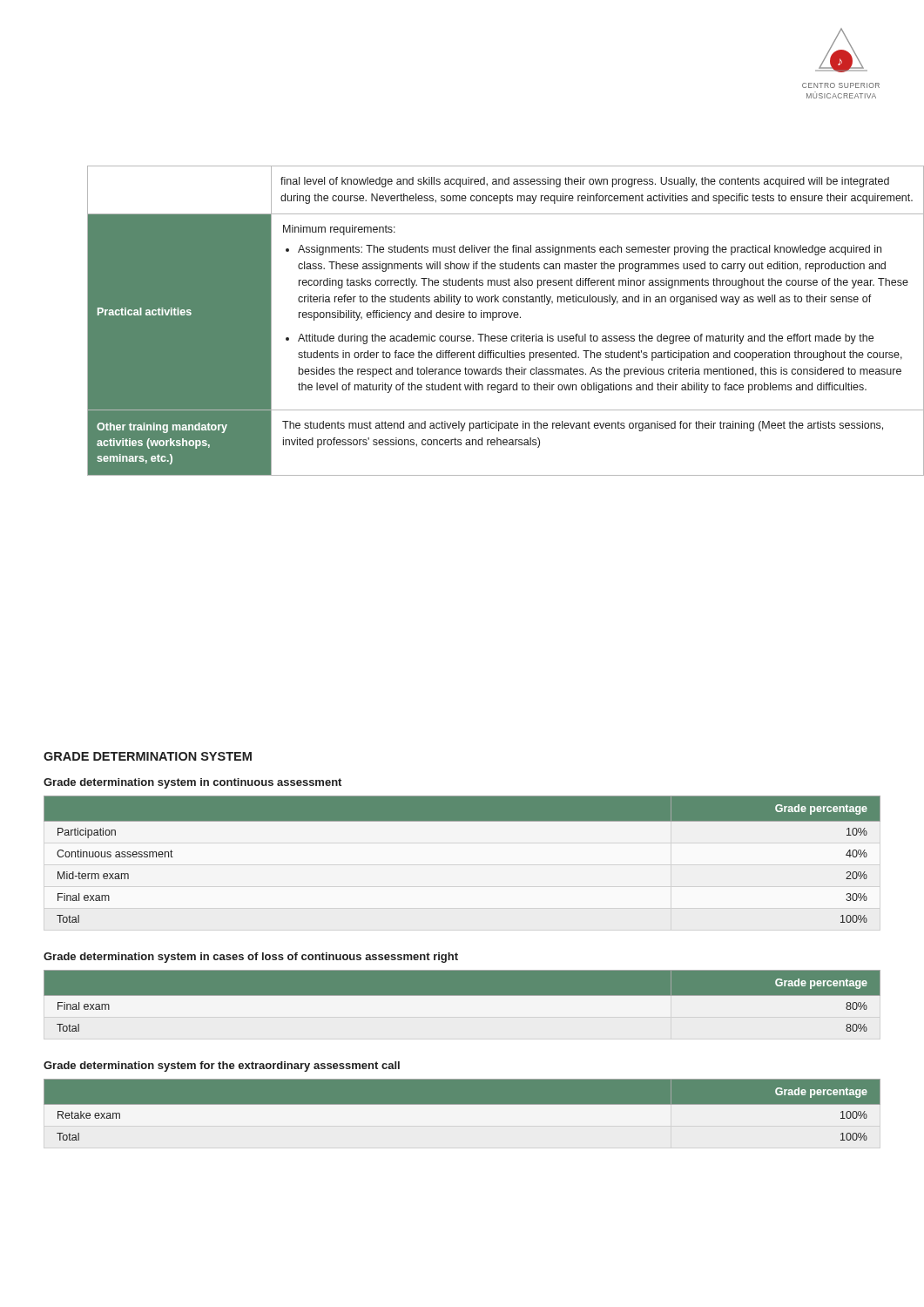Screen dimensions: 1307x924
Task: Locate the section header that reads "Grade determination system in cases of loss"
Action: [x=251, y=956]
